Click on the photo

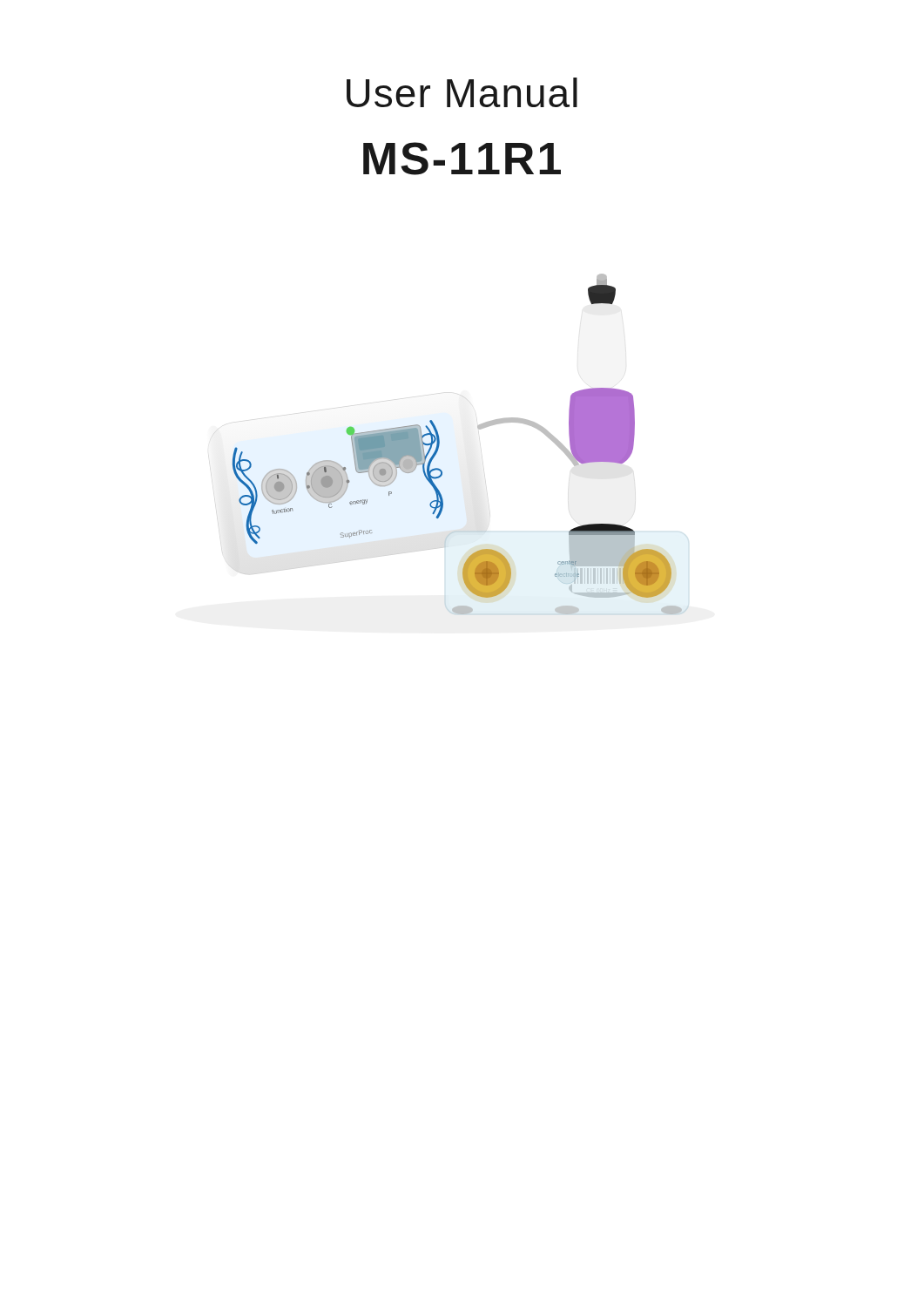[x=462, y=436]
